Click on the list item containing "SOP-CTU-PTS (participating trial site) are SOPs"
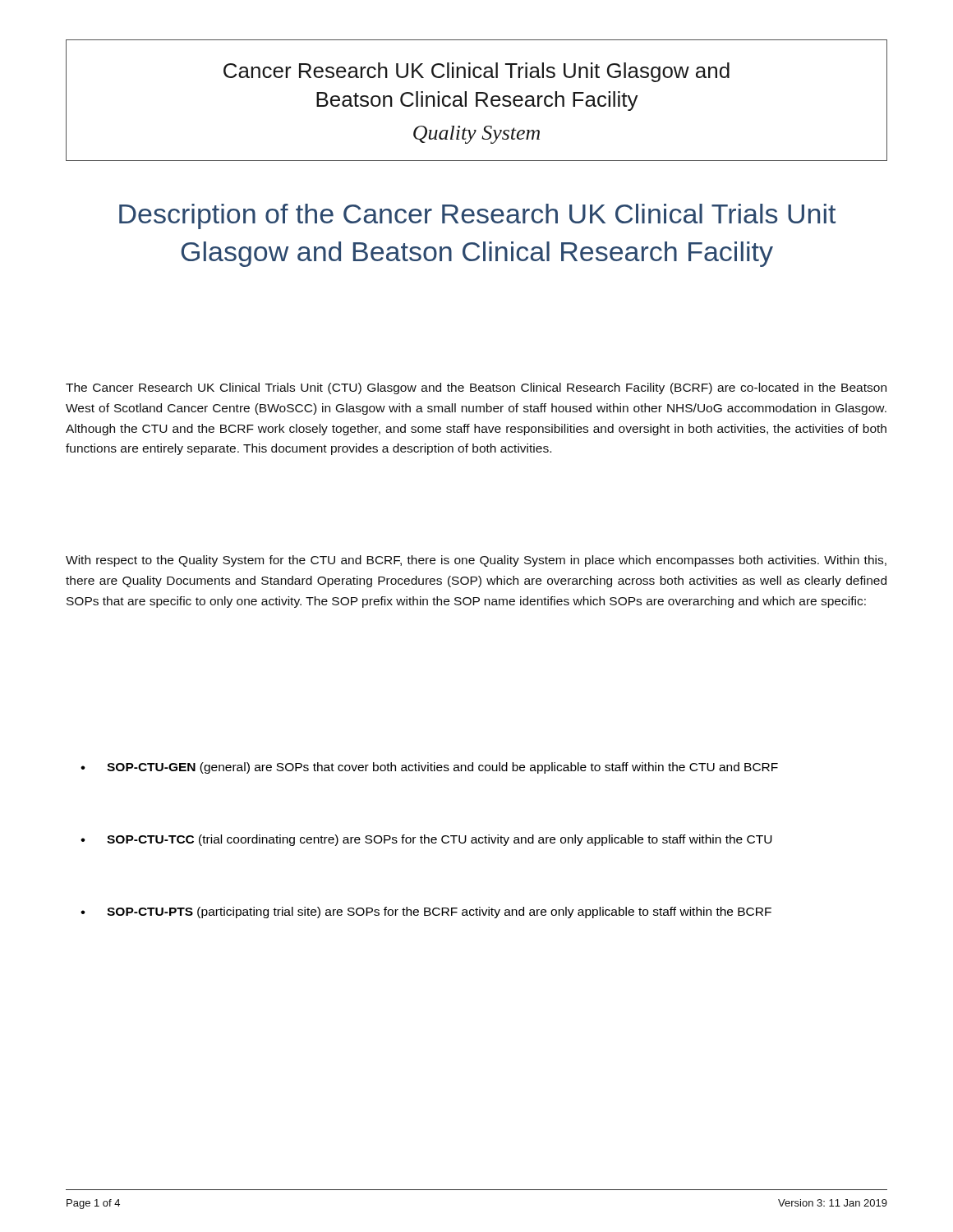 point(476,912)
